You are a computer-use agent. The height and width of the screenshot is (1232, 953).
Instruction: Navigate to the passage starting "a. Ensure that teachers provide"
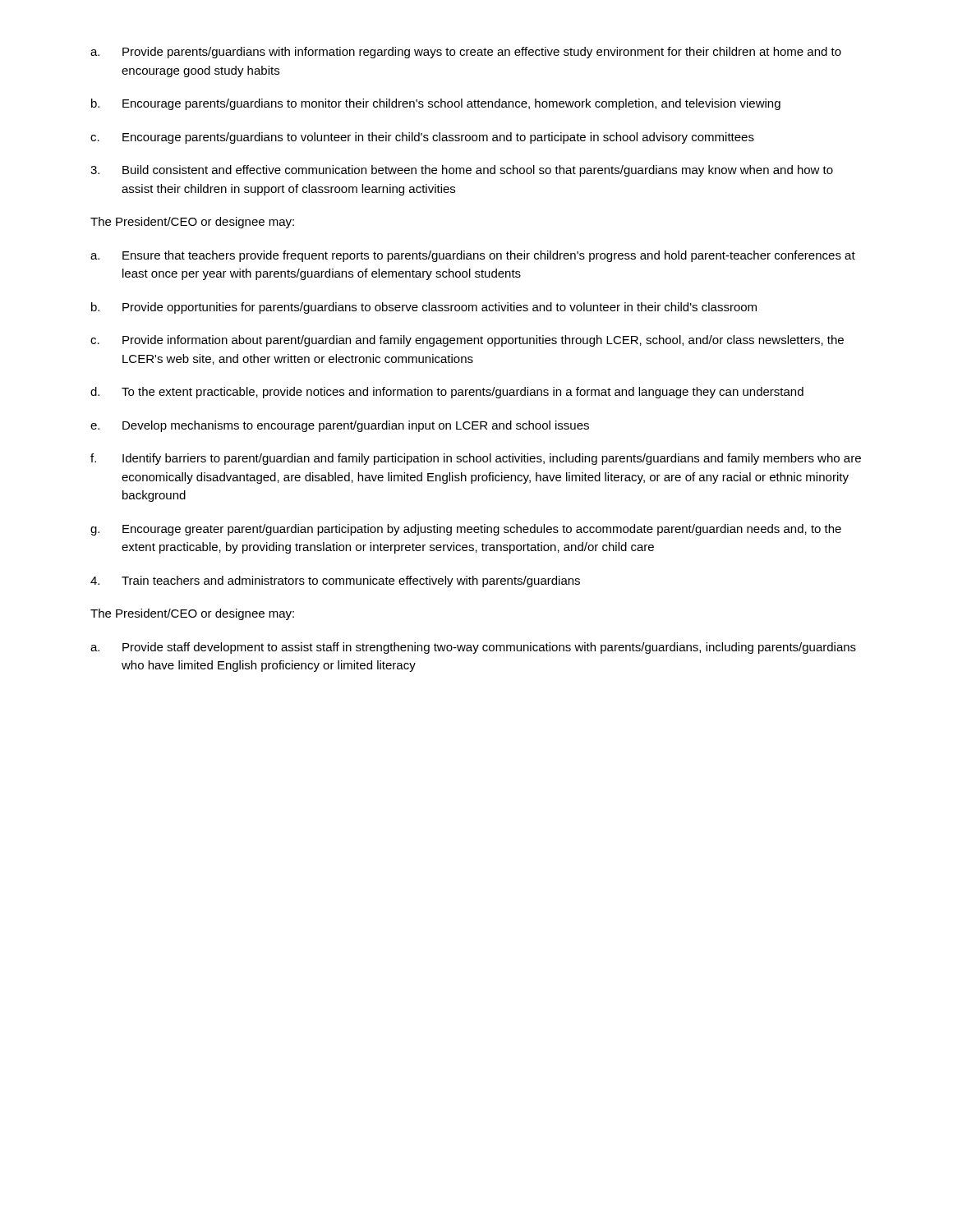(476, 265)
